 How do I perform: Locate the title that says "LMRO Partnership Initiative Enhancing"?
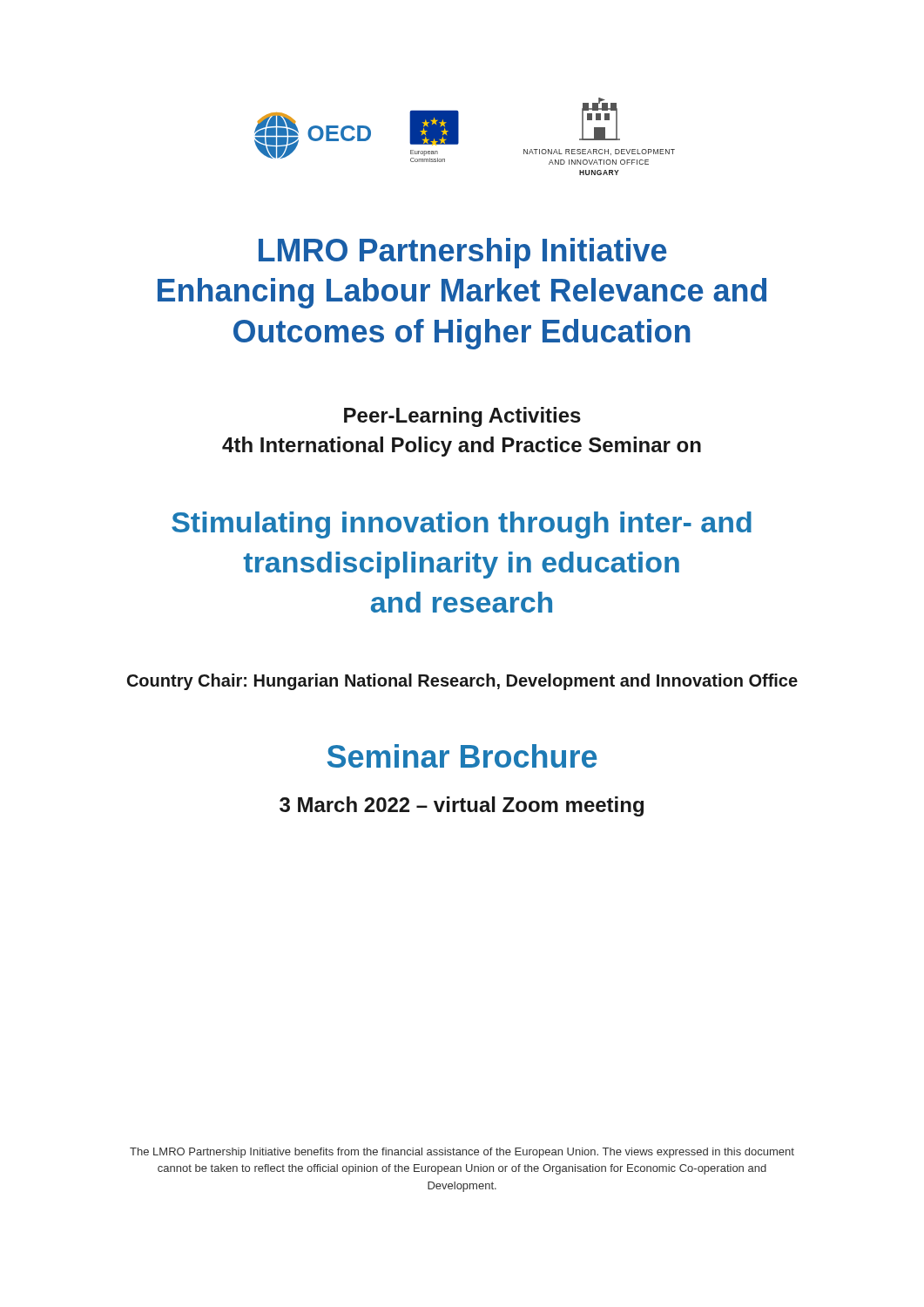pyautogui.click(x=462, y=291)
